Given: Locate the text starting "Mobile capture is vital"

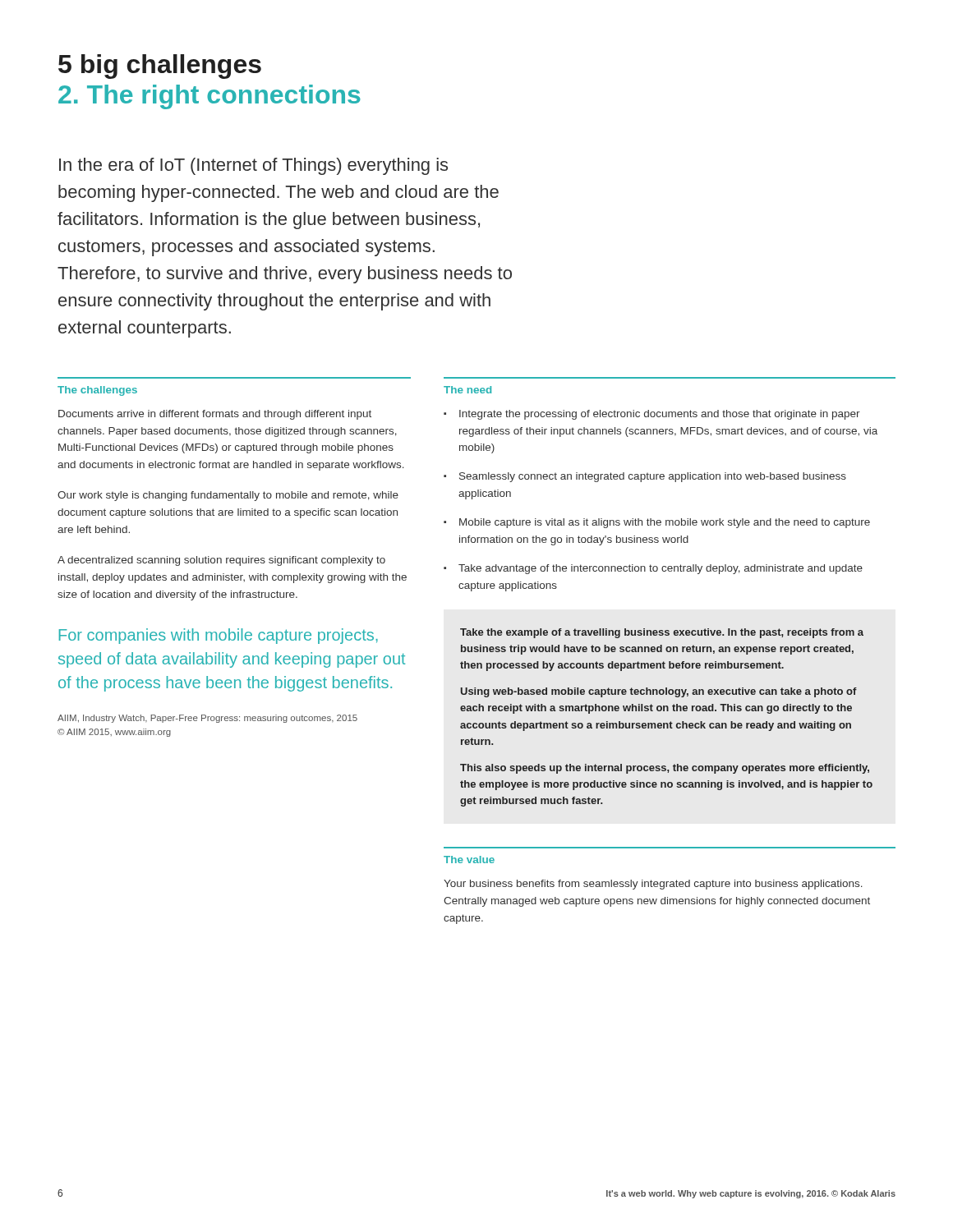Looking at the screenshot, I should click(664, 531).
